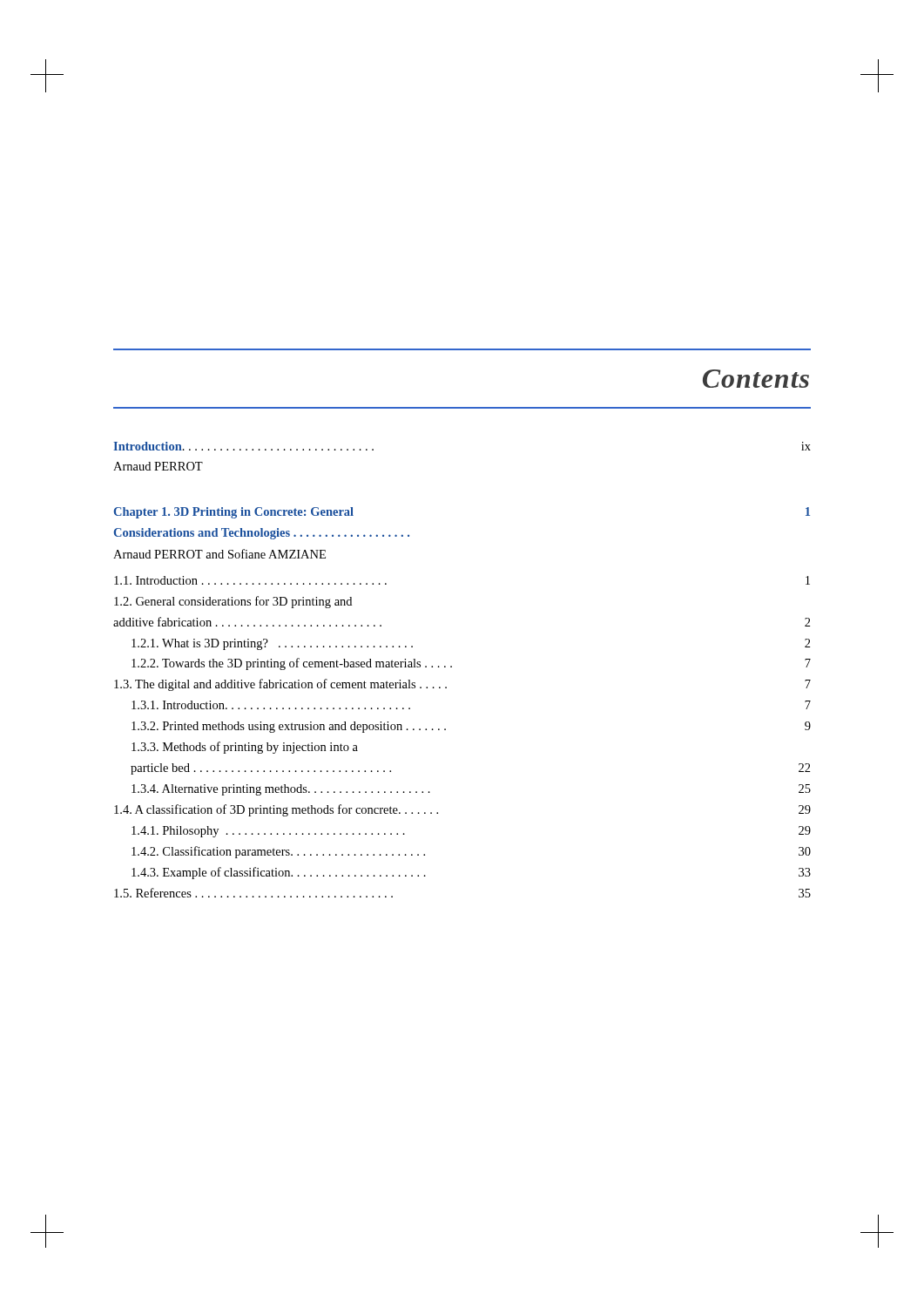This screenshot has width=924, height=1307.
Task: Where is the section header that starts "Chapter 1. 3D Printing in Concrete:"?
Action: (x=245, y=513)
